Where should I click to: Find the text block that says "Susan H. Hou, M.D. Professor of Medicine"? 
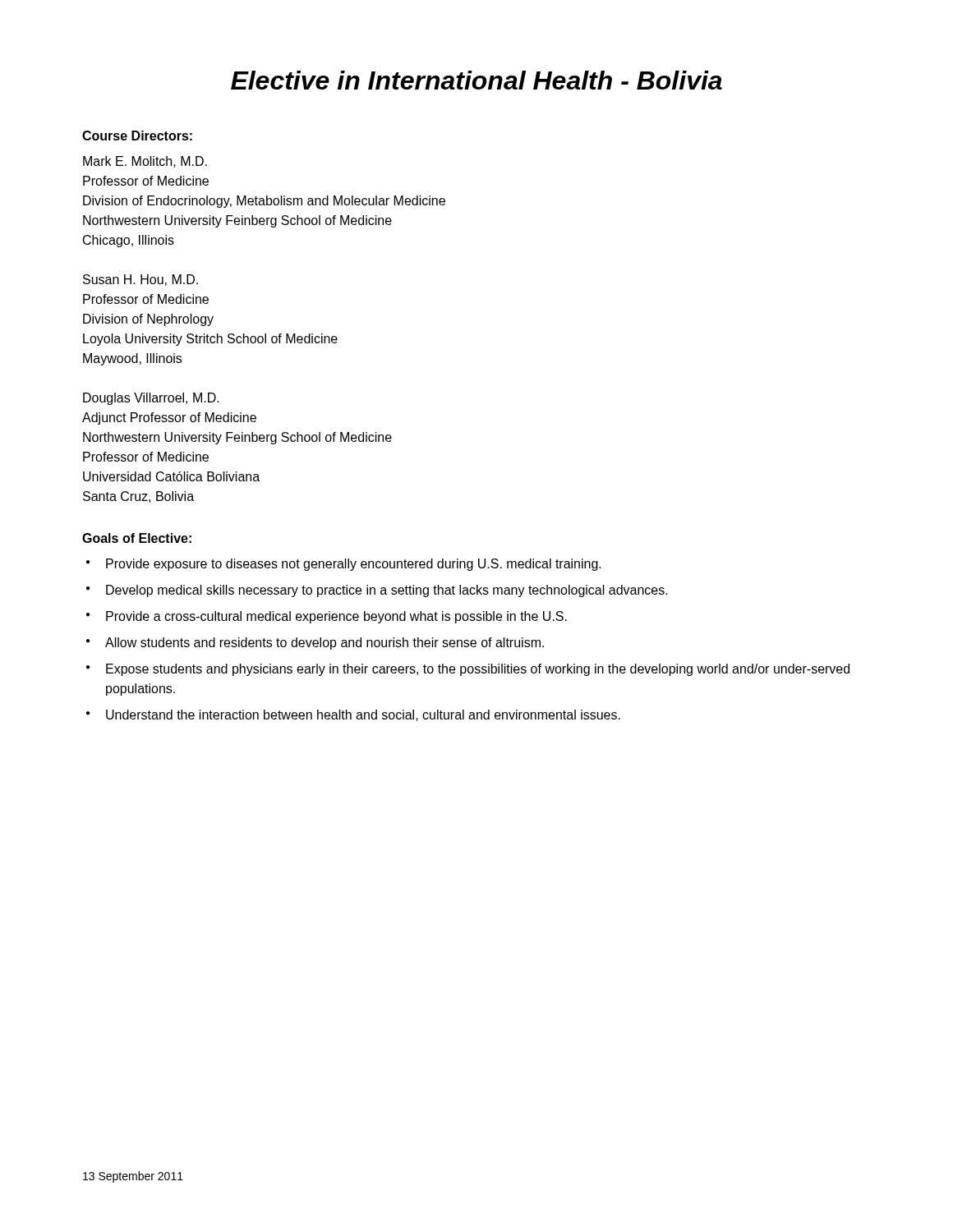coord(210,319)
